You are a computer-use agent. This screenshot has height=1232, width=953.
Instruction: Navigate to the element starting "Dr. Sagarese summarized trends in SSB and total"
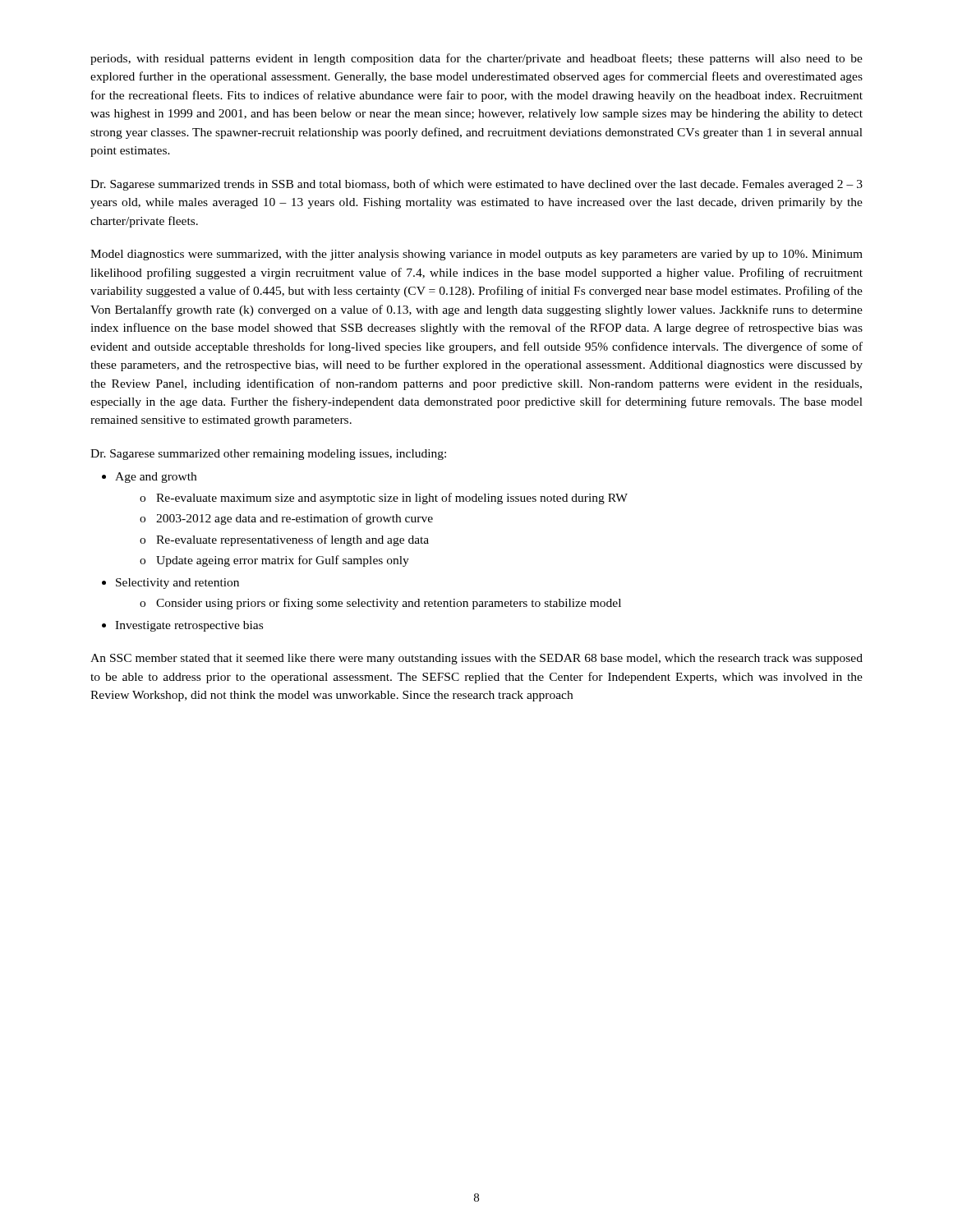click(x=476, y=202)
